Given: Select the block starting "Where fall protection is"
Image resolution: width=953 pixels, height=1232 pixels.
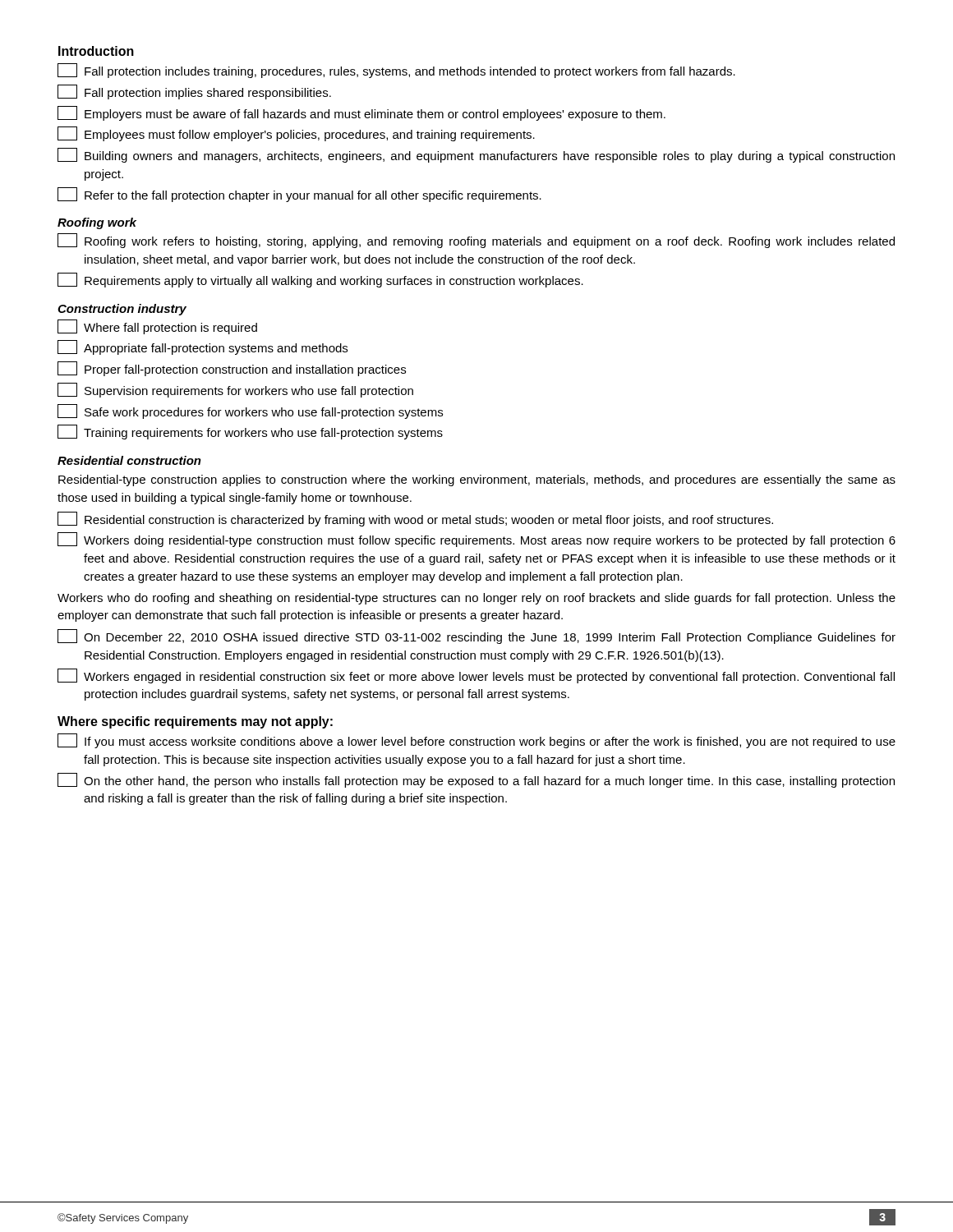Looking at the screenshot, I should (x=157, y=327).
